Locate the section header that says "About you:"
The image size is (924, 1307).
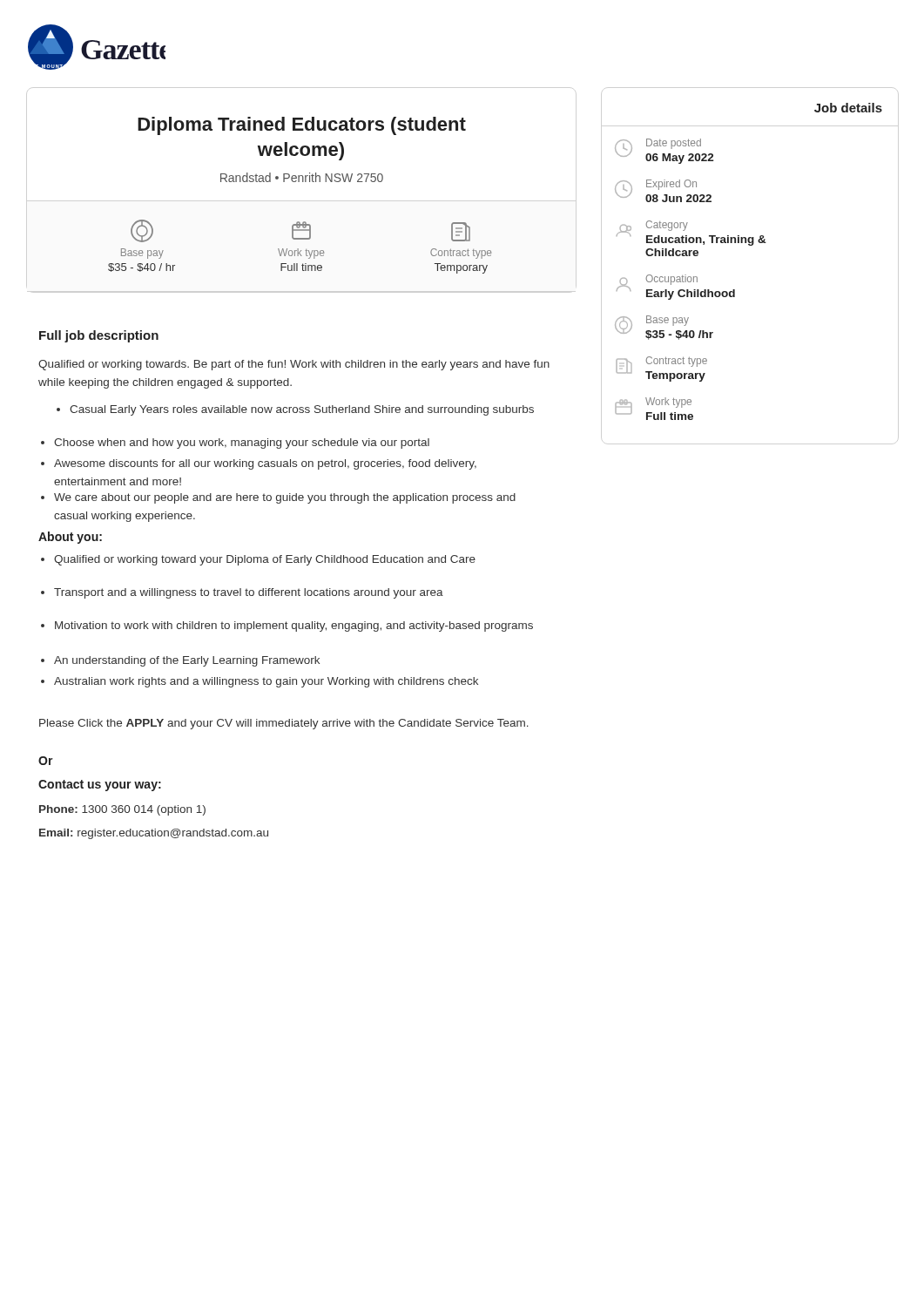(x=71, y=537)
